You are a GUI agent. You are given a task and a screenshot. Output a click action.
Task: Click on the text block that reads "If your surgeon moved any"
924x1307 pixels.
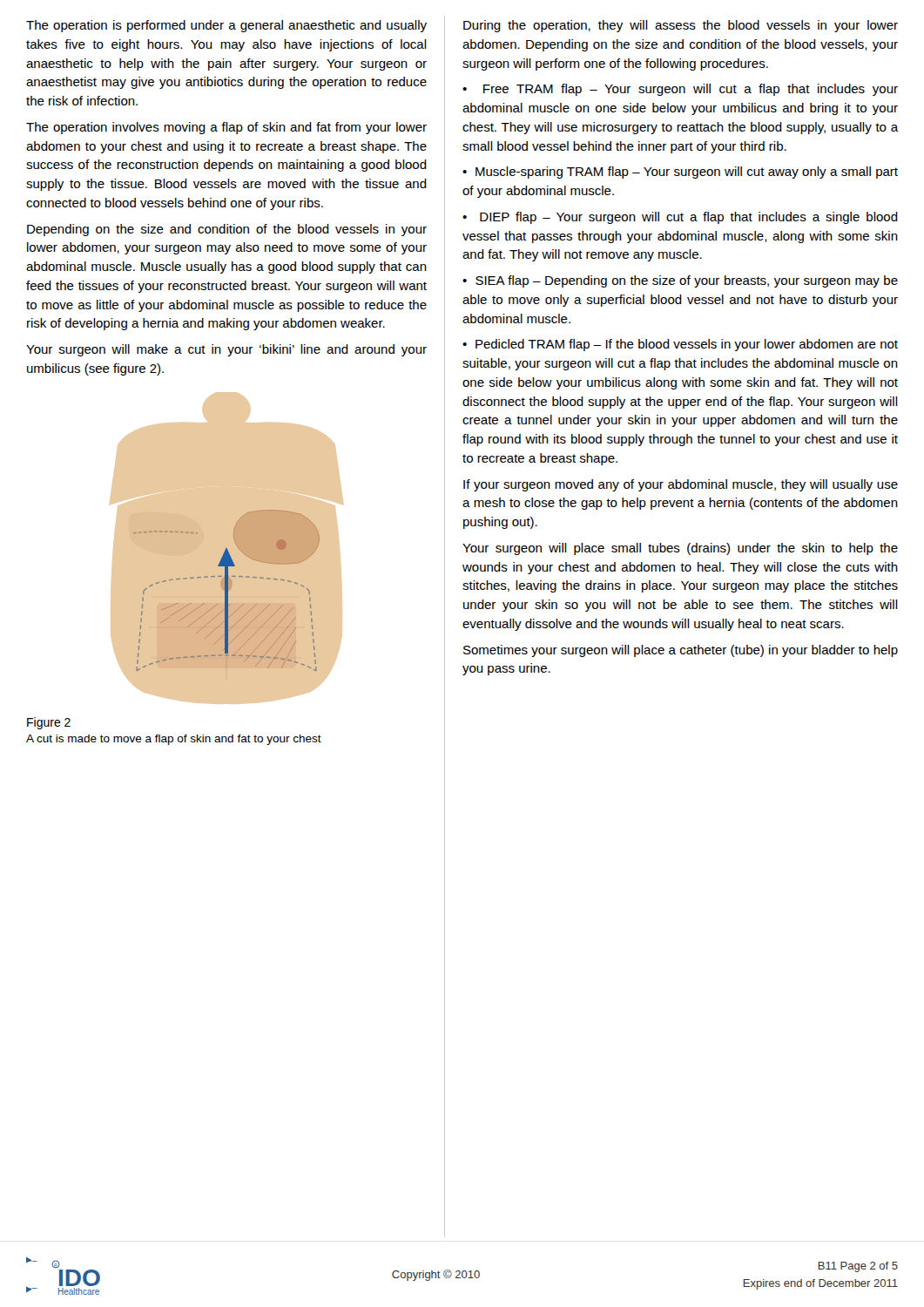(x=680, y=576)
